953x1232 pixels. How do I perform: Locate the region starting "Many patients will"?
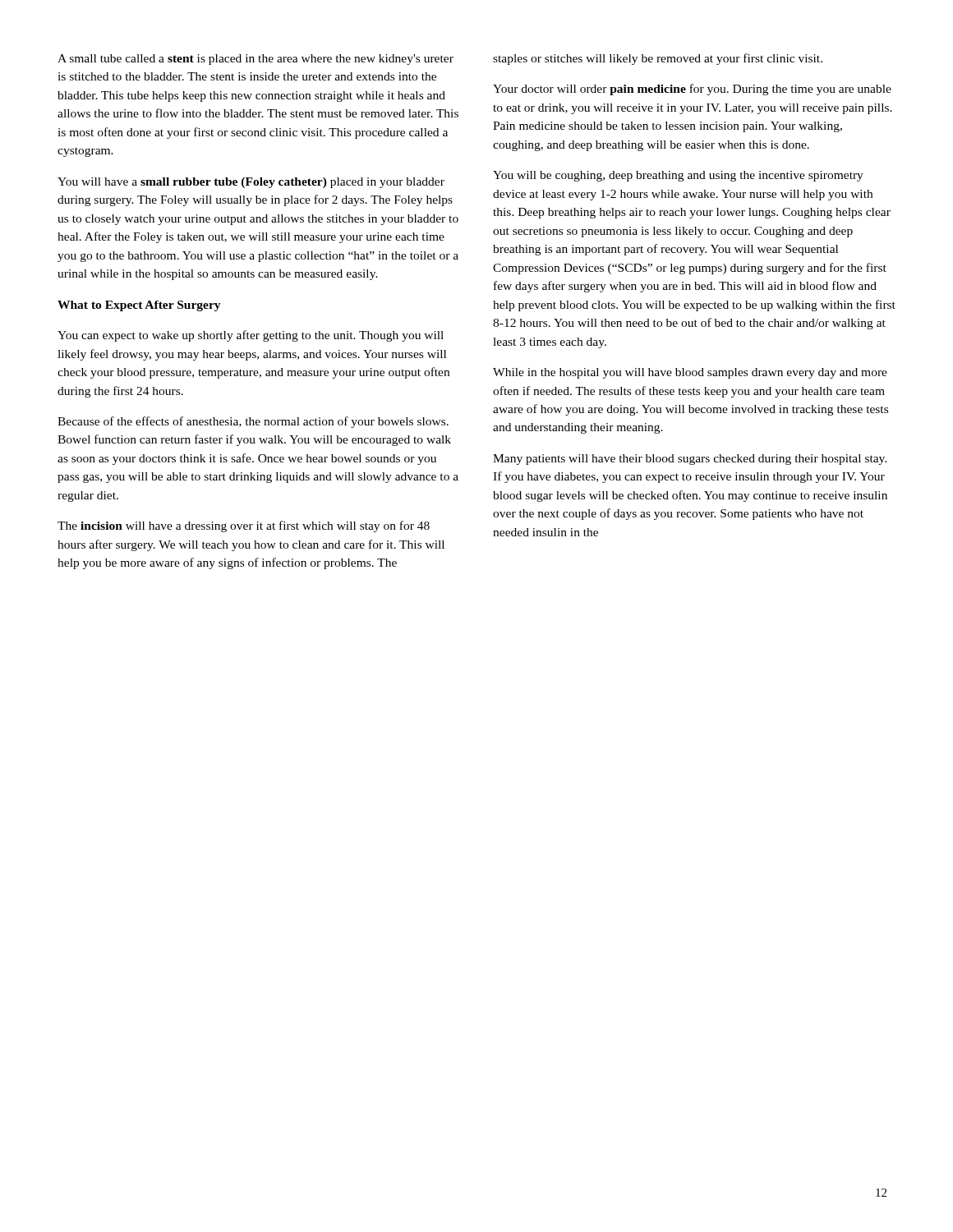(694, 495)
